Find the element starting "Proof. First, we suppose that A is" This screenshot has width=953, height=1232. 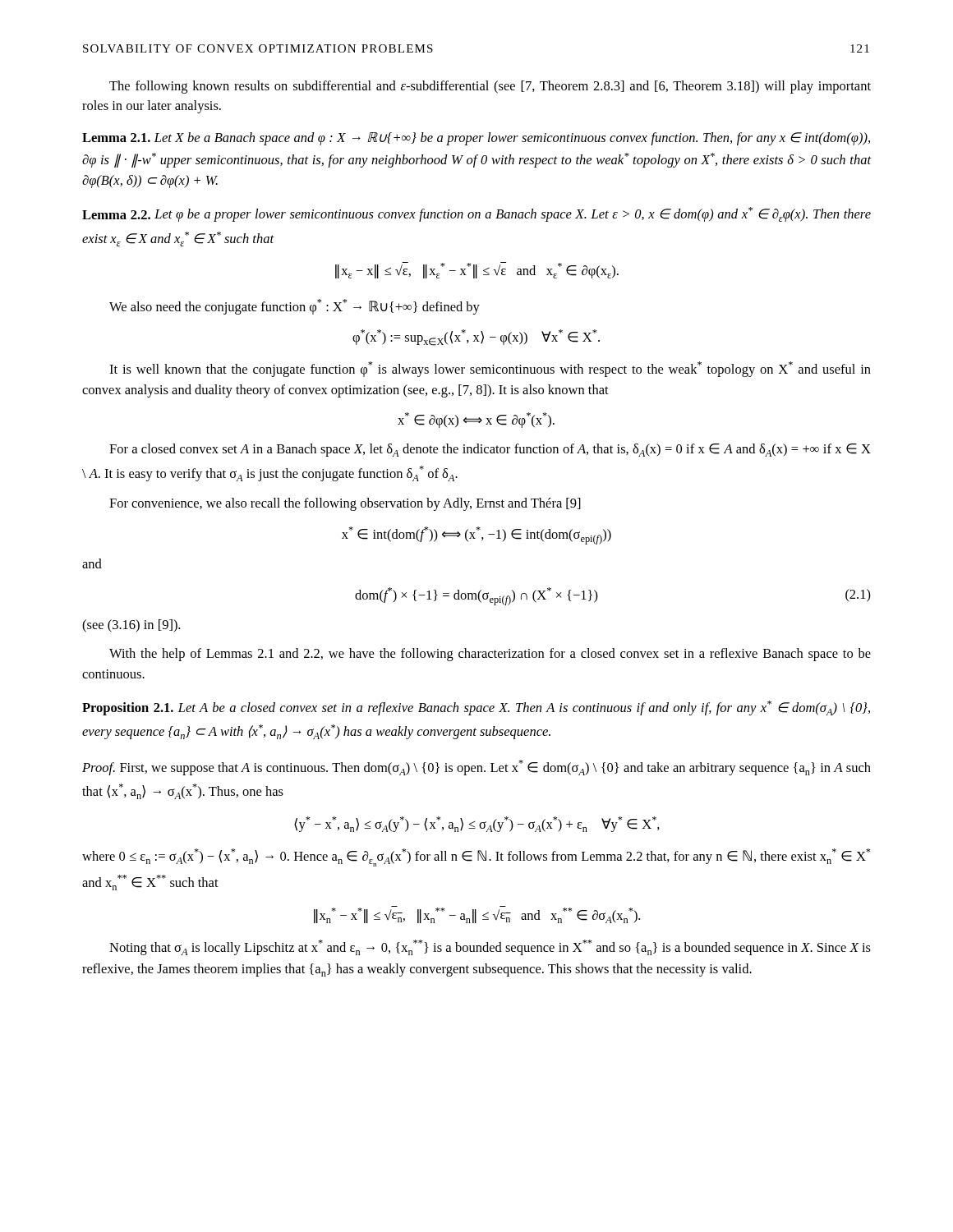(476, 869)
